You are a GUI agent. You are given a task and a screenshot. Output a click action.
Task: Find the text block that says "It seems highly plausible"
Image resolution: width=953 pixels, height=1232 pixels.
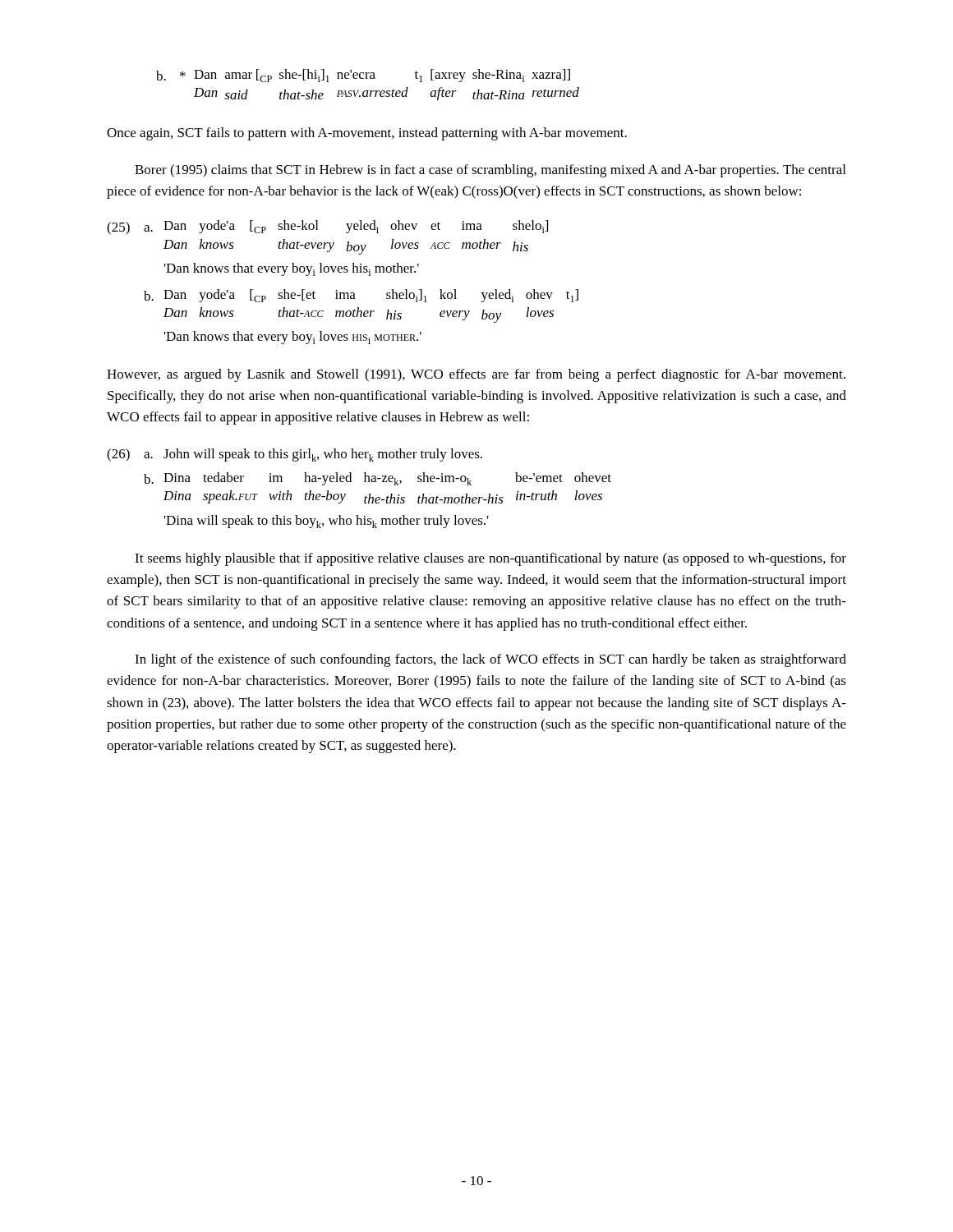point(476,590)
